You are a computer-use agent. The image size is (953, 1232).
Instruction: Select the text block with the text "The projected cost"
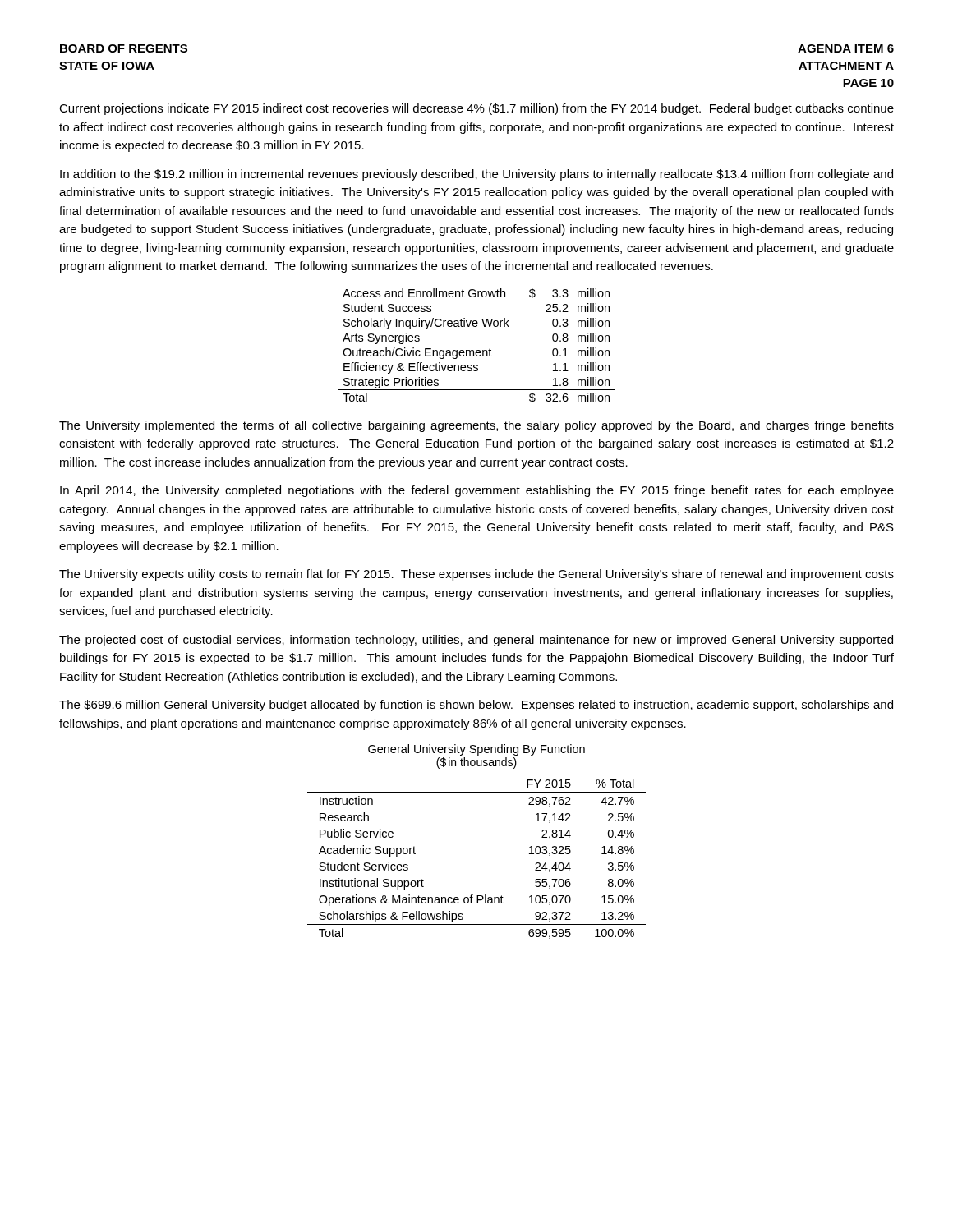click(476, 657)
